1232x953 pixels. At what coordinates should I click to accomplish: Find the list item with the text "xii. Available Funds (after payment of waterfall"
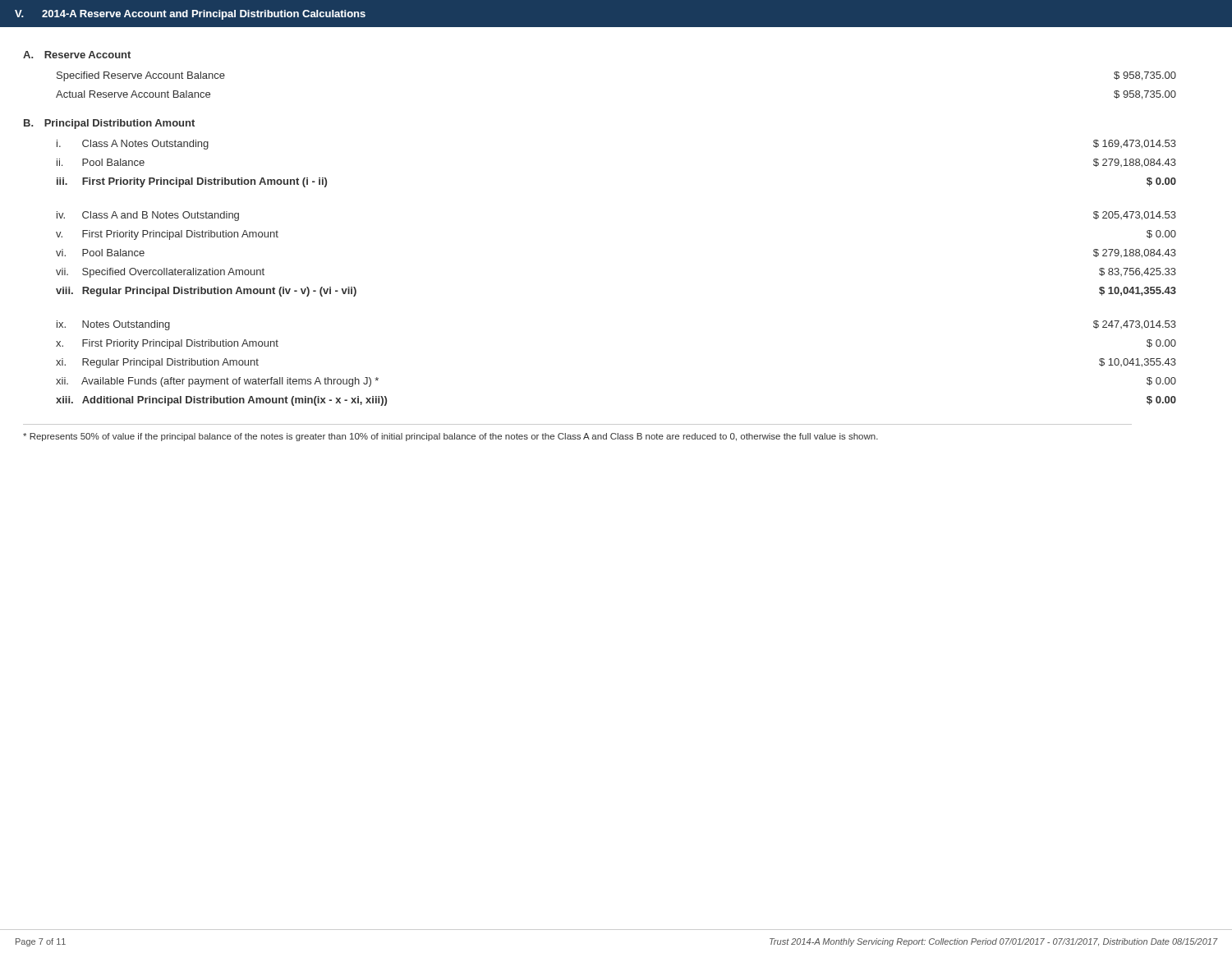pyautogui.click(x=227, y=382)
